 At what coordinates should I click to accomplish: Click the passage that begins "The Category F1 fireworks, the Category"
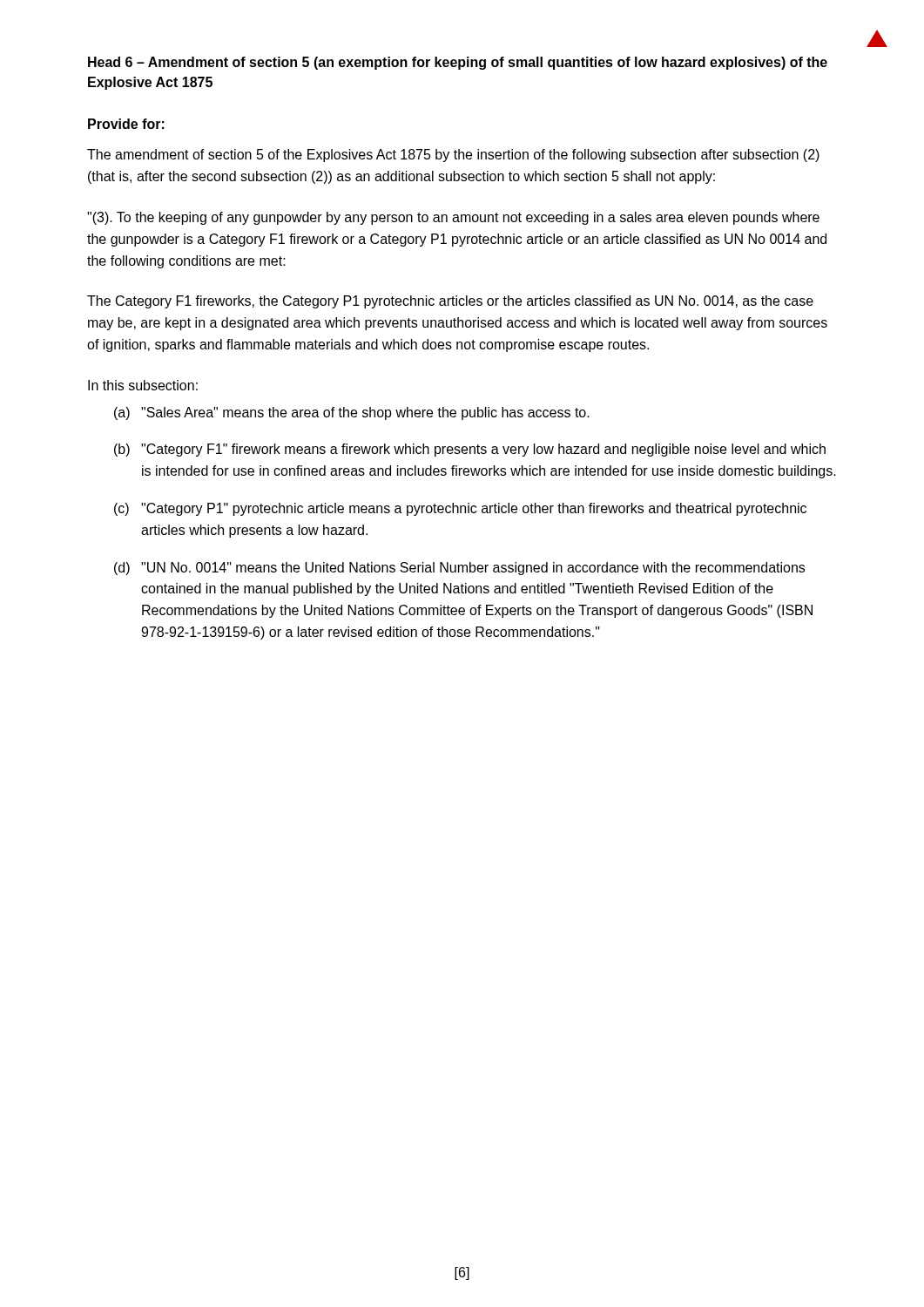pyautogui.click(x=457, y=323)
